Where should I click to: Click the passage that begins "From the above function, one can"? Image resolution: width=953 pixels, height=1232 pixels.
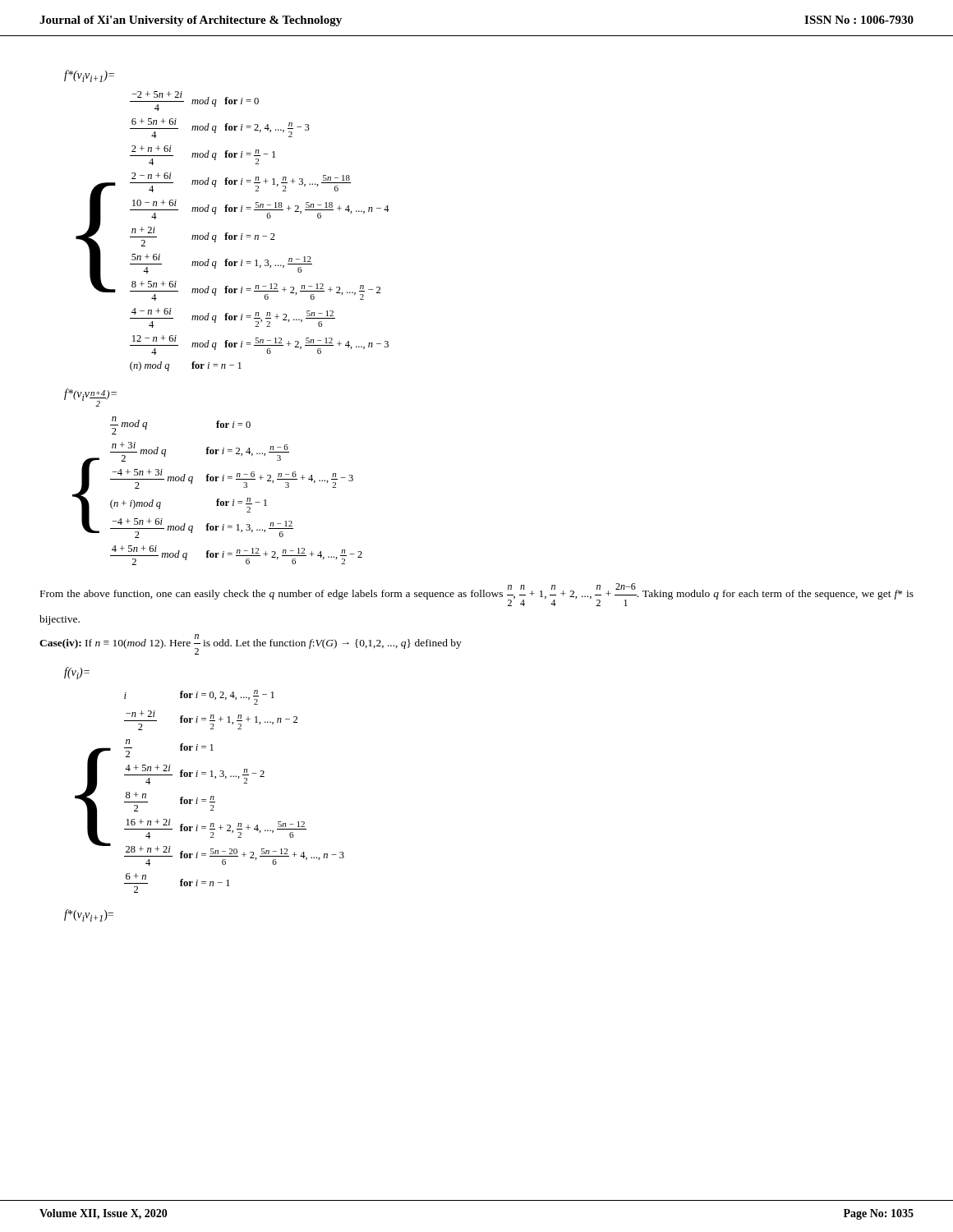(x=477, y=595)
